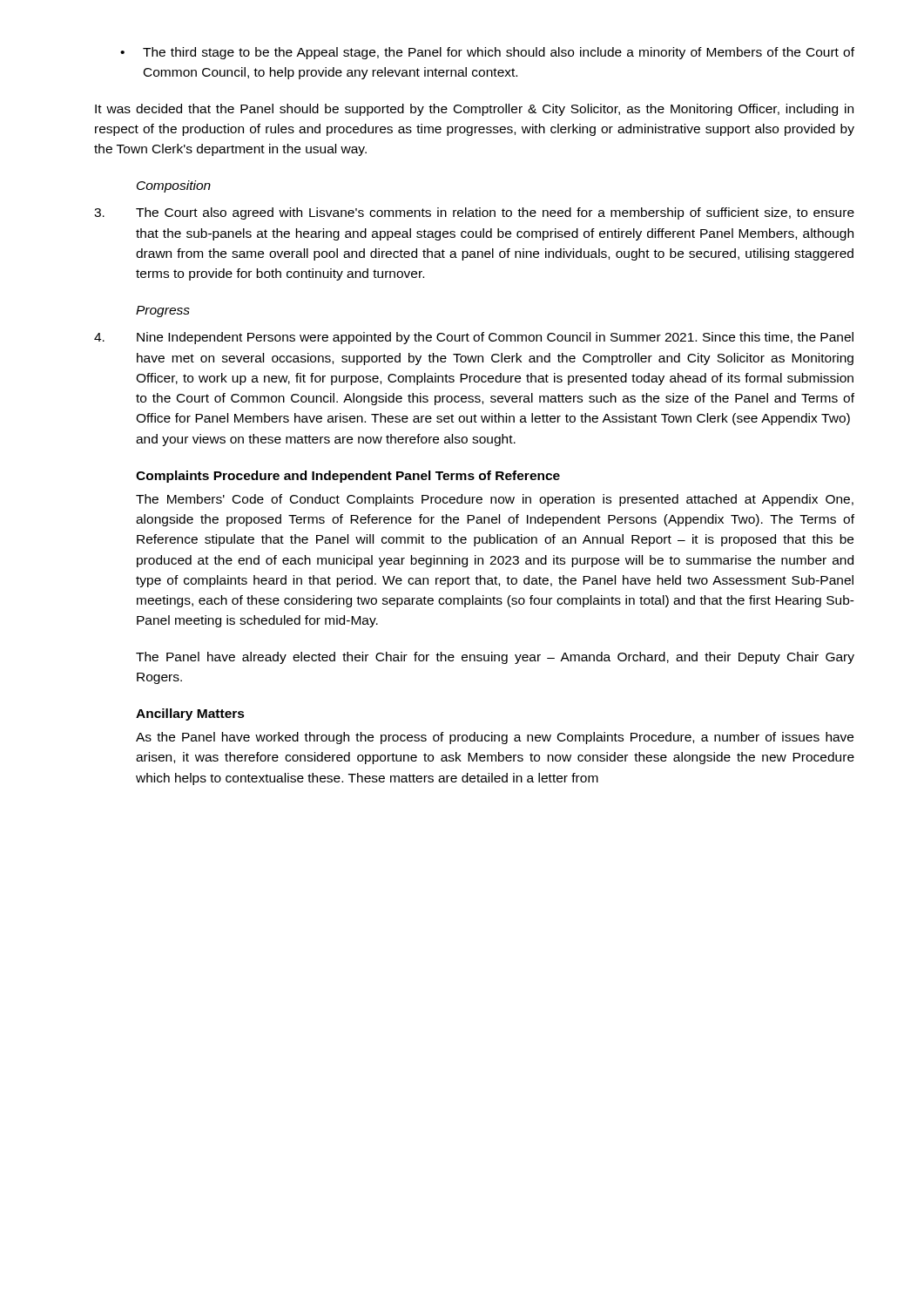This screenshot has width=924, height=1307.
Task: Find the block starting "• The third stage to be"
Action: (474, 62)
